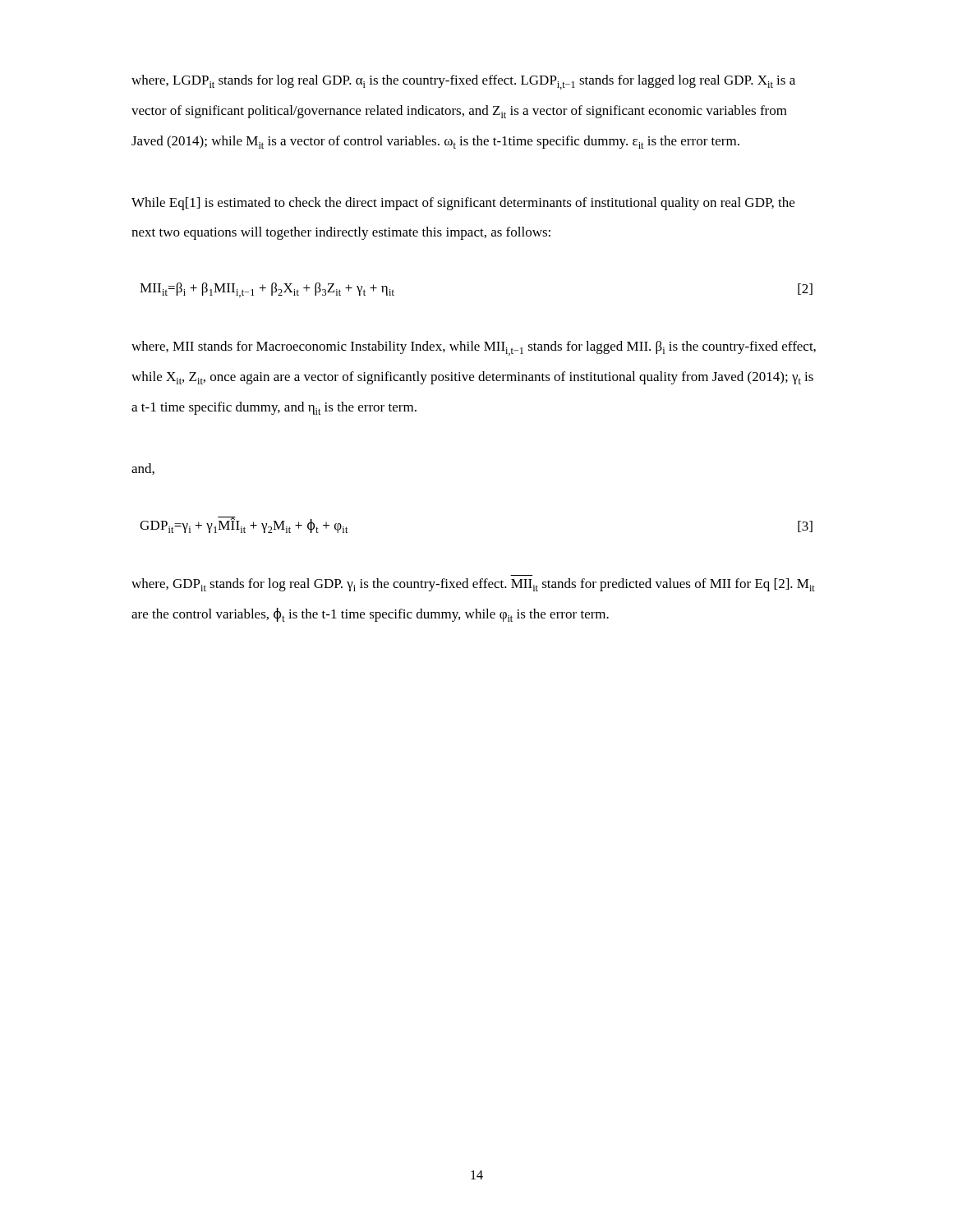This screenshot has width=953, height=1232.
Task: Find the block on this page that starts "where, MII stands for Macroeconomic"
Action: 474,378
